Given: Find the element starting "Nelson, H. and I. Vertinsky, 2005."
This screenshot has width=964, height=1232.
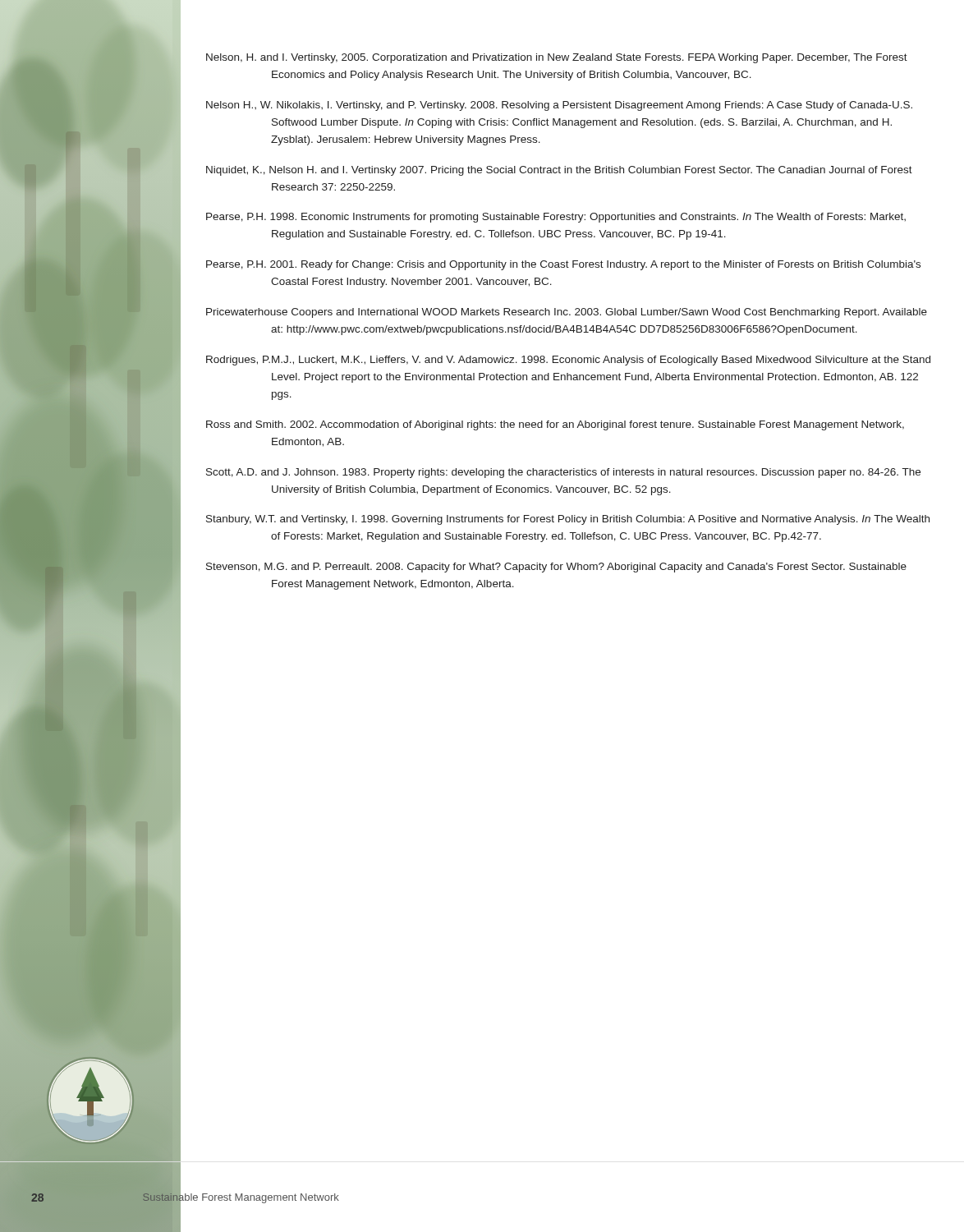Looking at the screenshot, I should tap(556, 66).
